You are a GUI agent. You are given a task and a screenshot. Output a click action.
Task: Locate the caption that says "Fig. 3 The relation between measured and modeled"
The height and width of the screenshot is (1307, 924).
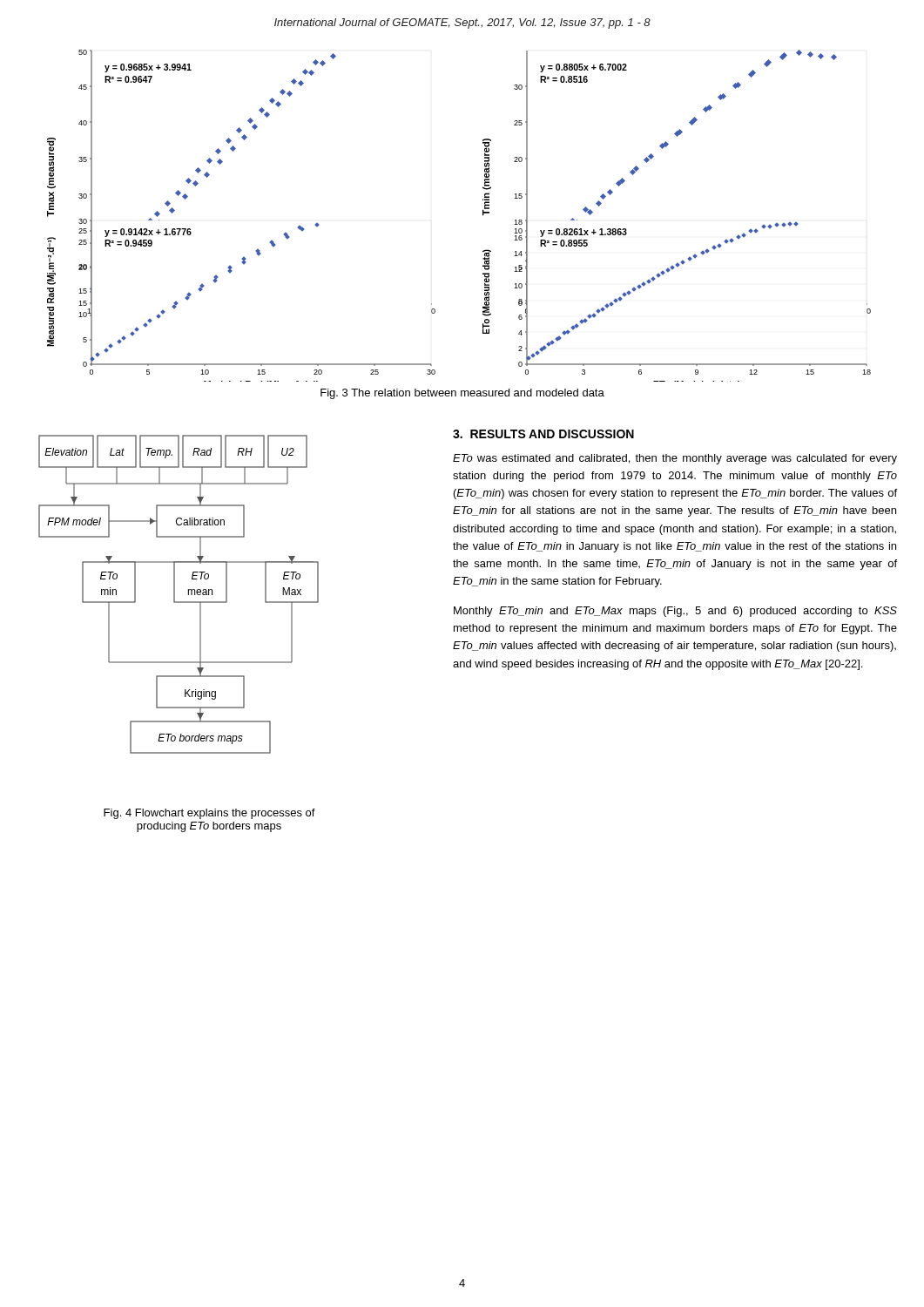coord(462,392)
